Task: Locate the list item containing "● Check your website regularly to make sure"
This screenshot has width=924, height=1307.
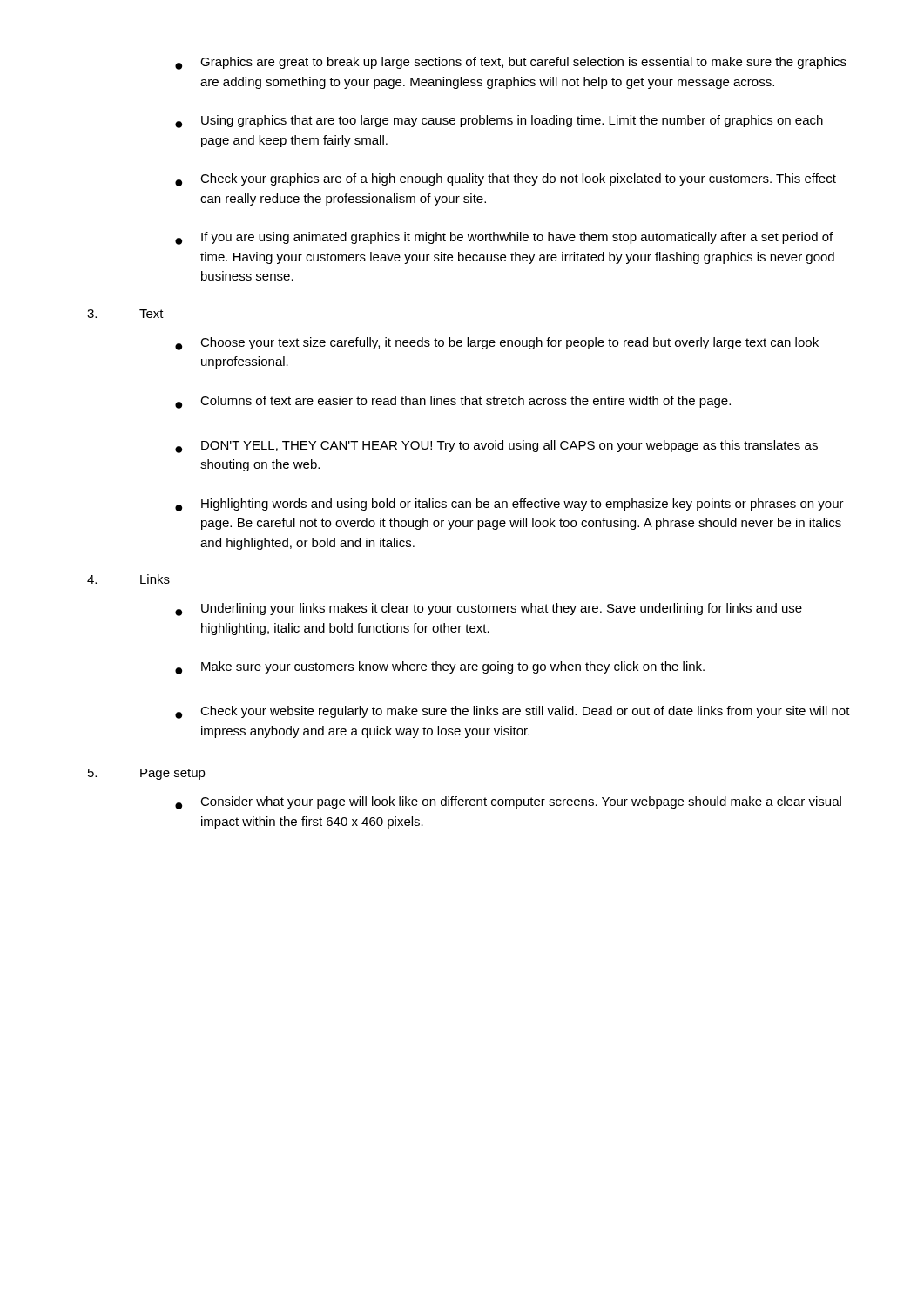Action: [x=514, y=721]
